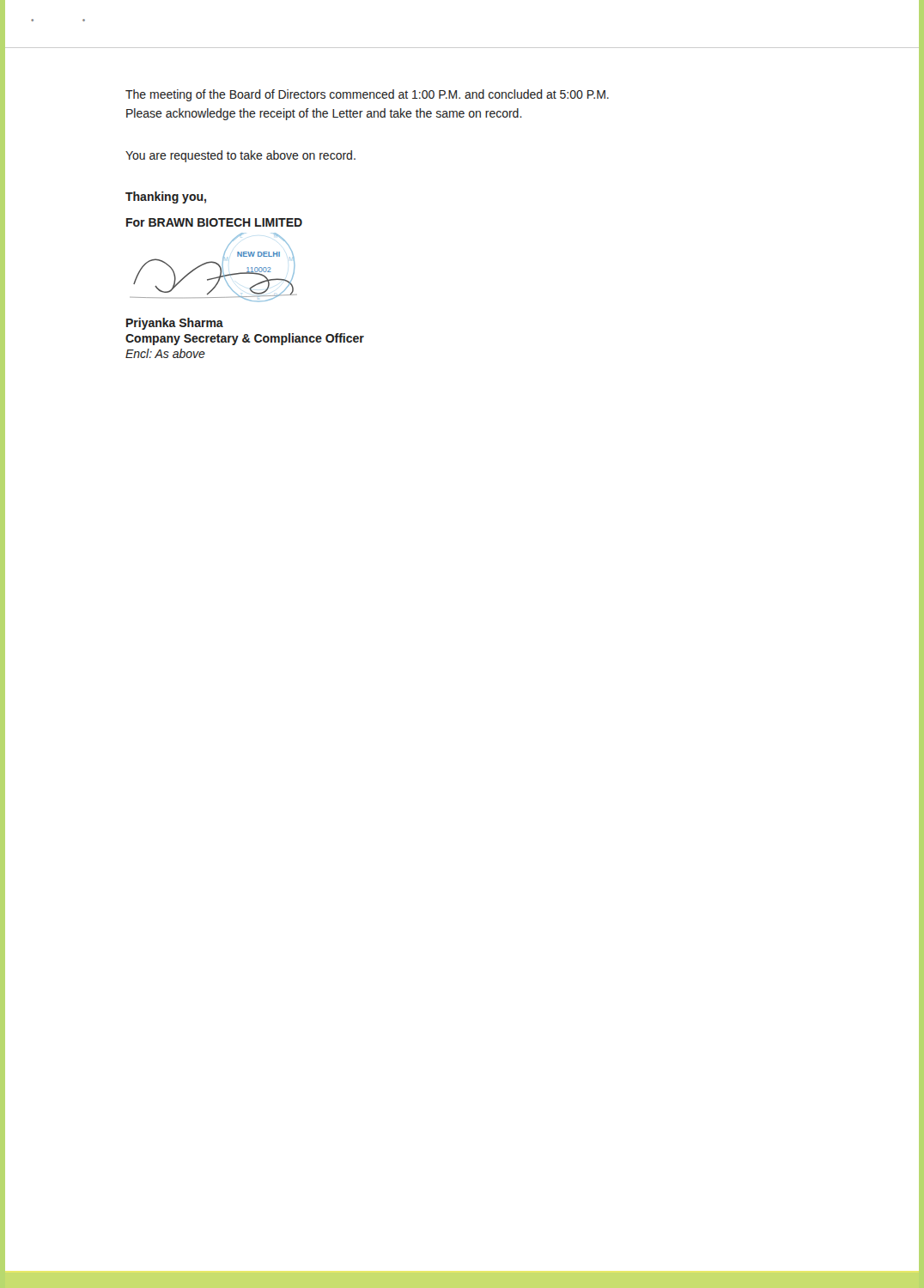The image size is (924, 1288).
Task: Click the passage that begins "The meeting of the Board"
Action: coord(367,104)
